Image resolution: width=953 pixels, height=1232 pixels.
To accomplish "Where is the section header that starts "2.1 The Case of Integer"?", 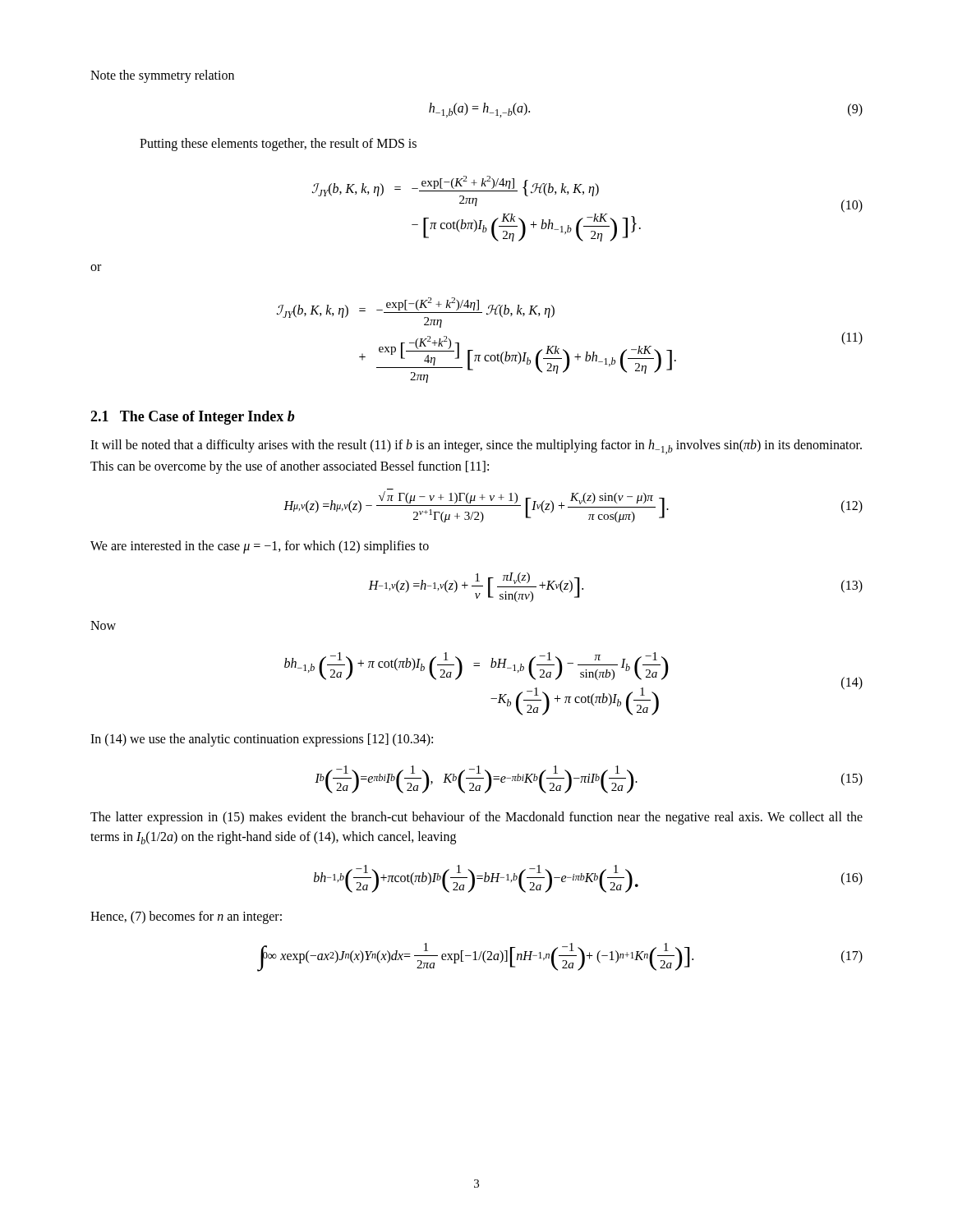I will pos(193,416).
